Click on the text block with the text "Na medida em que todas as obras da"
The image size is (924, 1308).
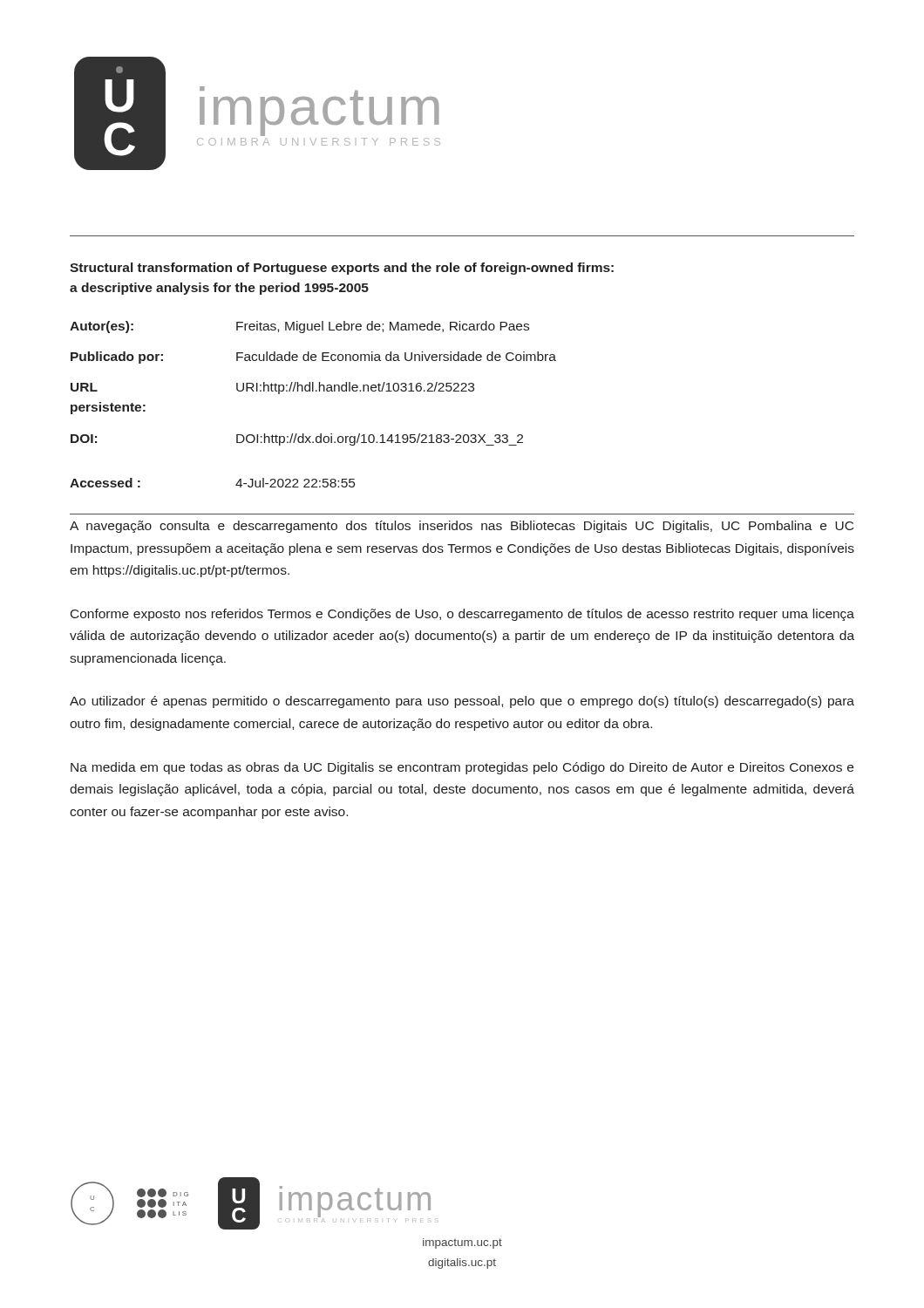[462, 789]
